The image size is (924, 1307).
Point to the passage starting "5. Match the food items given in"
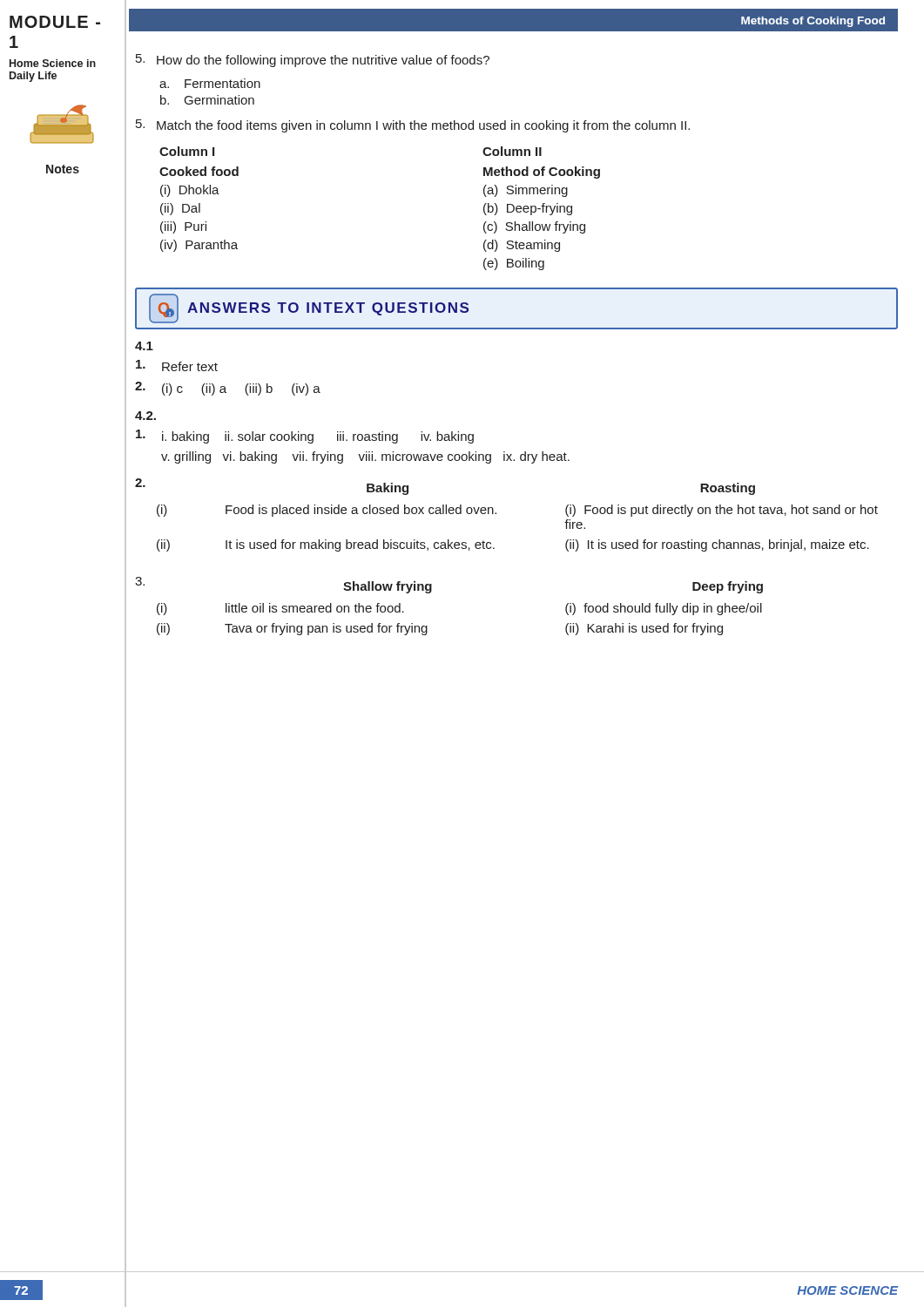tap(516, 125)
